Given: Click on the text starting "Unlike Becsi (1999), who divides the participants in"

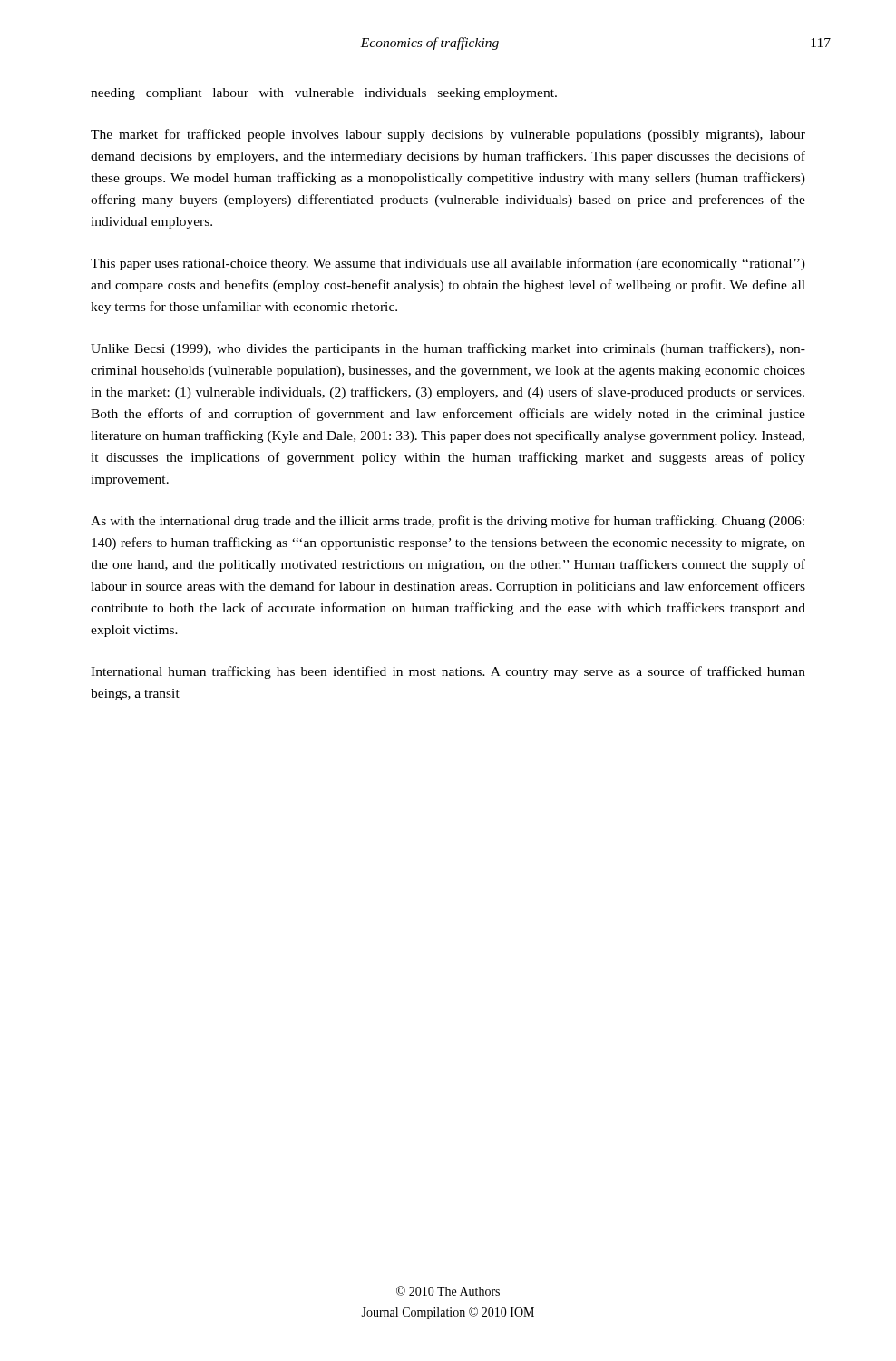Looking at the screenshot, I should point(448,413).
